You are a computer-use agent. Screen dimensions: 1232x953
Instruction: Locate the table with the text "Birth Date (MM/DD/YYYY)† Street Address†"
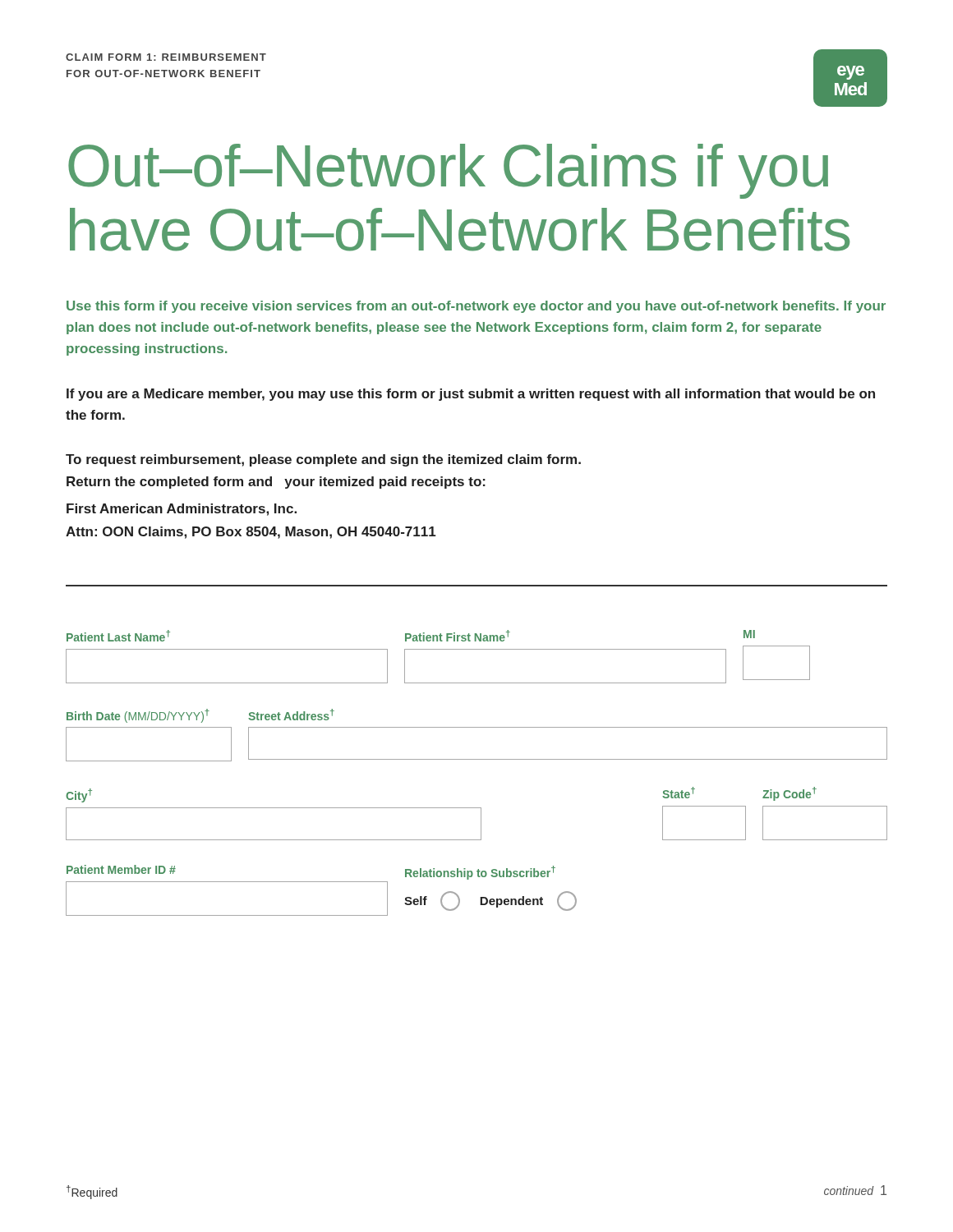(476, 734)
